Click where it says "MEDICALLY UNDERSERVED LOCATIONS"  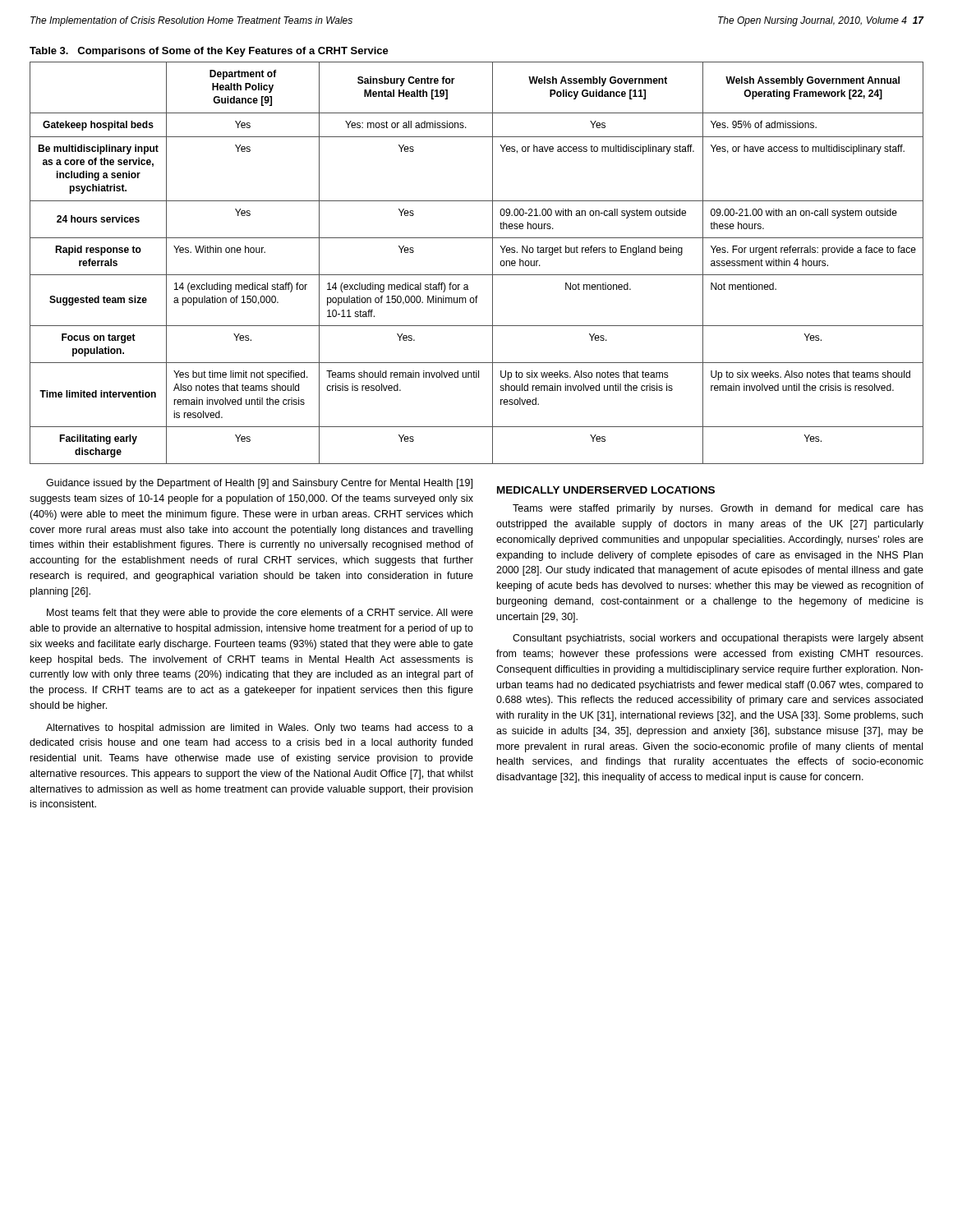click(x=606, y=490)
